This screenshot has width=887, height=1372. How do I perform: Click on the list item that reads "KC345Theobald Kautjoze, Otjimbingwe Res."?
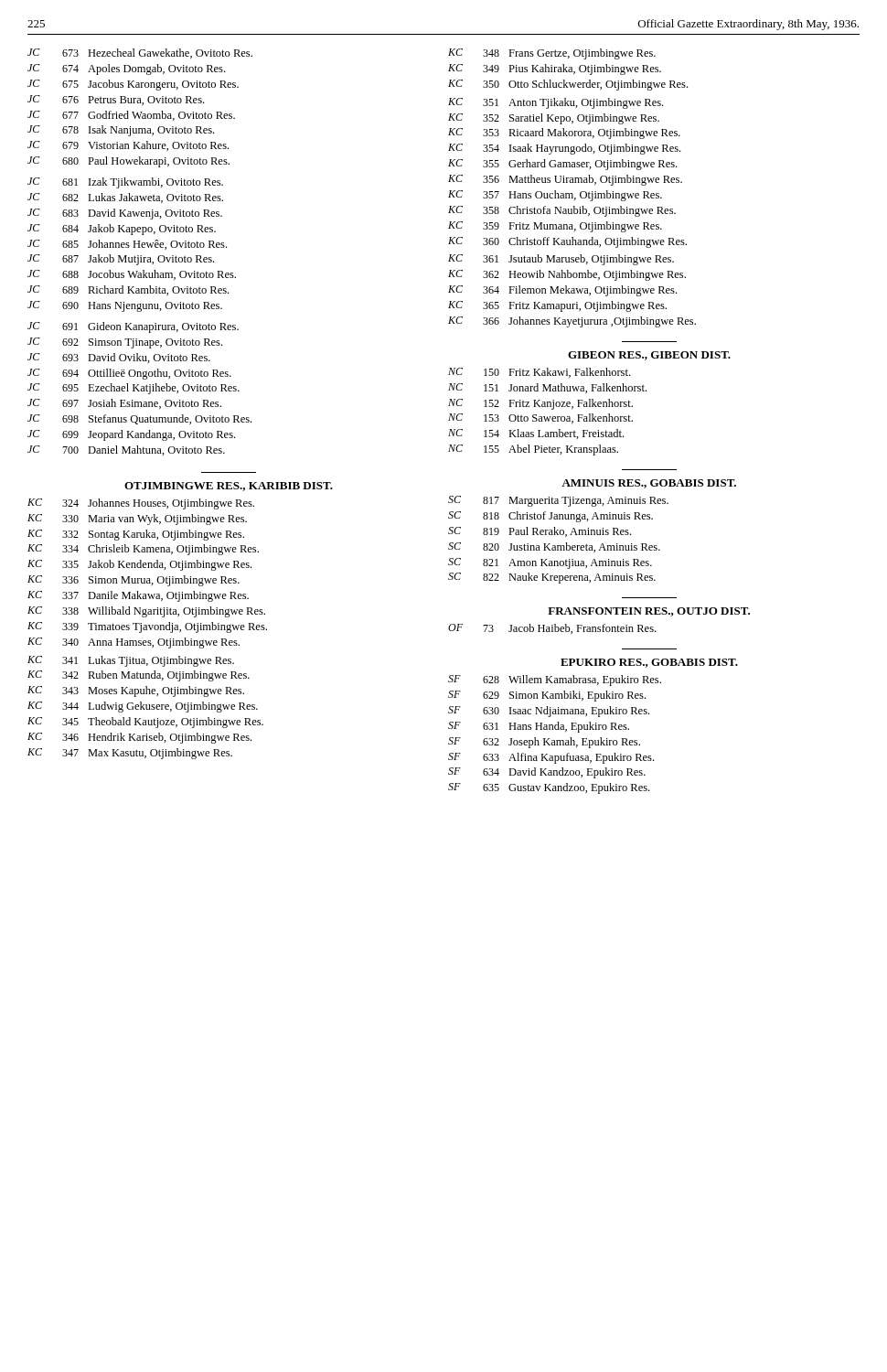[229, 722]
